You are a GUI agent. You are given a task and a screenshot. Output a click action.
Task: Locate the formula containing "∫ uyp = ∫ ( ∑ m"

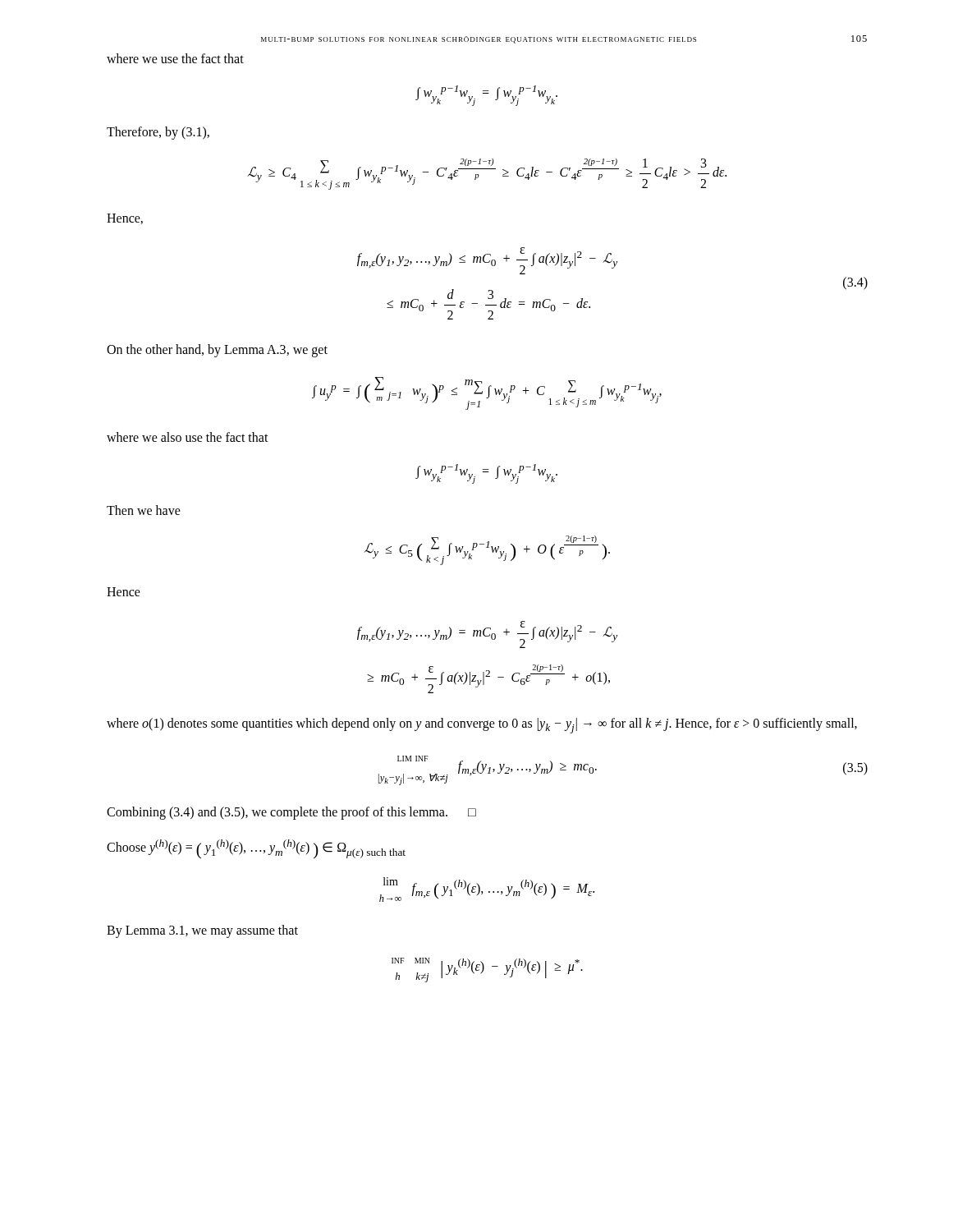point(487,392)
